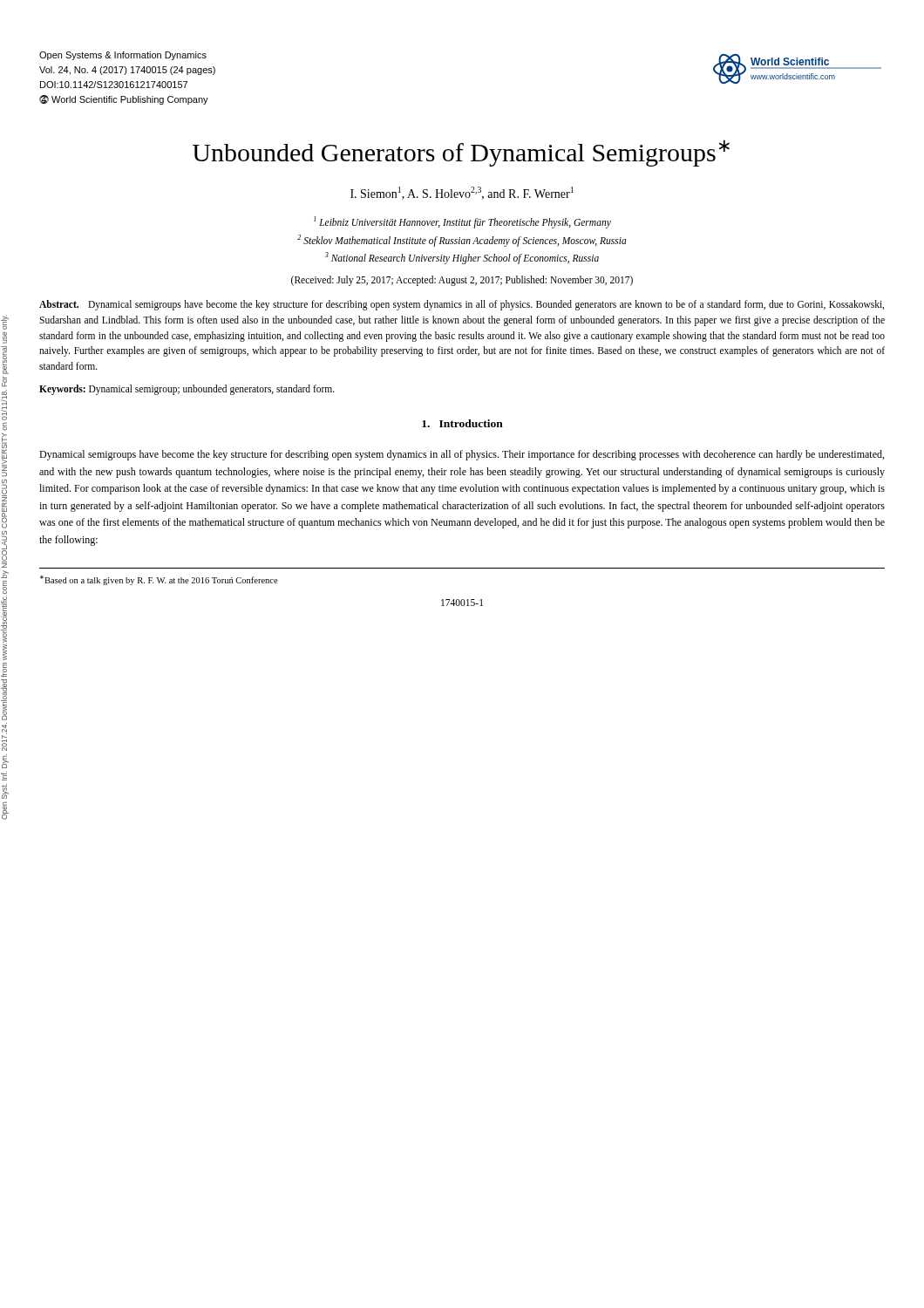The image size is (924, 1308).
Task: Locate the text block containing "Keywords: Dynamical semigroup; unbounded"
Action: (x=187, y=389)
